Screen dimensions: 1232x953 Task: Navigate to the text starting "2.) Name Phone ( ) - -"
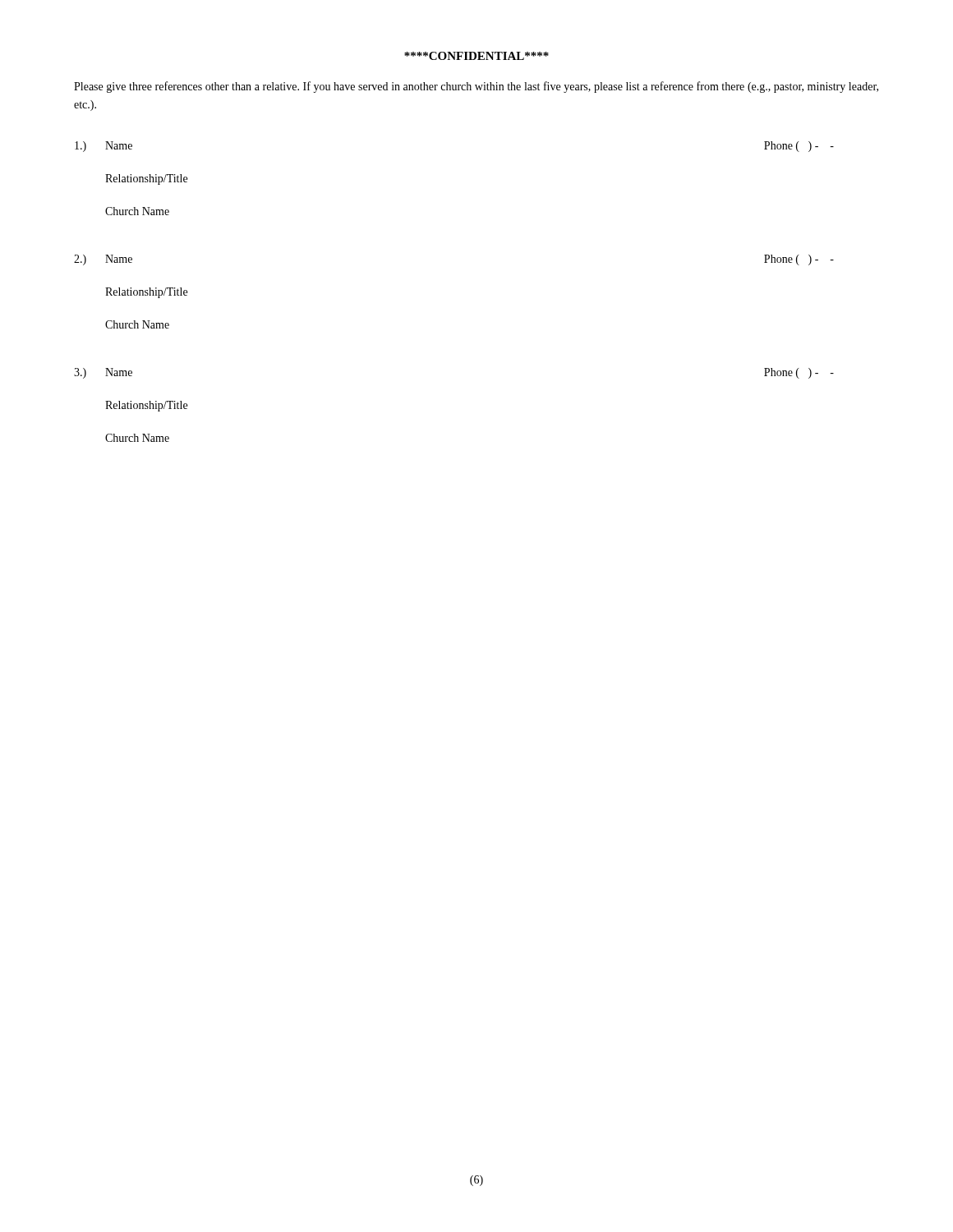click(116, 260)
